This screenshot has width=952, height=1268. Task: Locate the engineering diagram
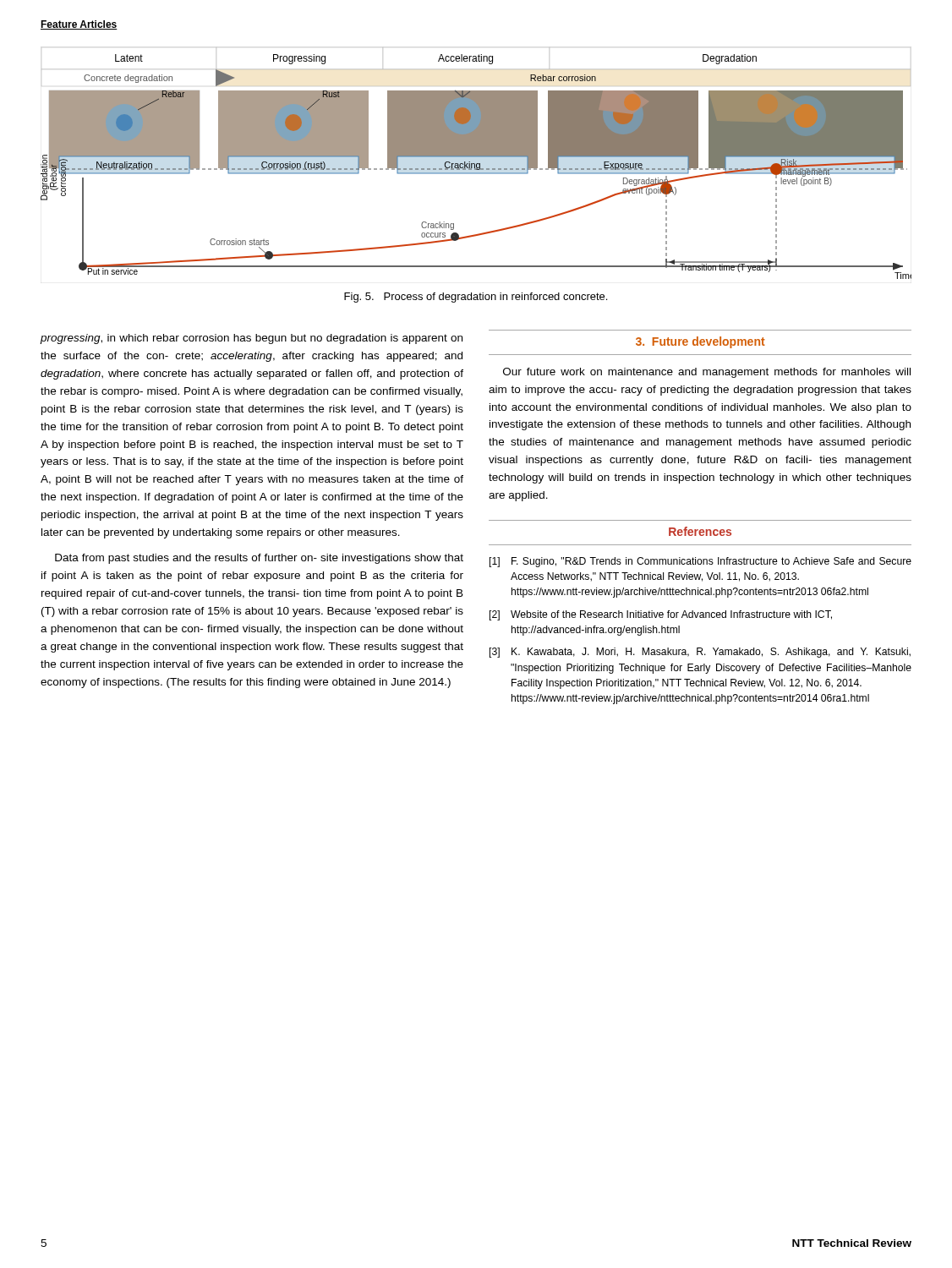476,165
